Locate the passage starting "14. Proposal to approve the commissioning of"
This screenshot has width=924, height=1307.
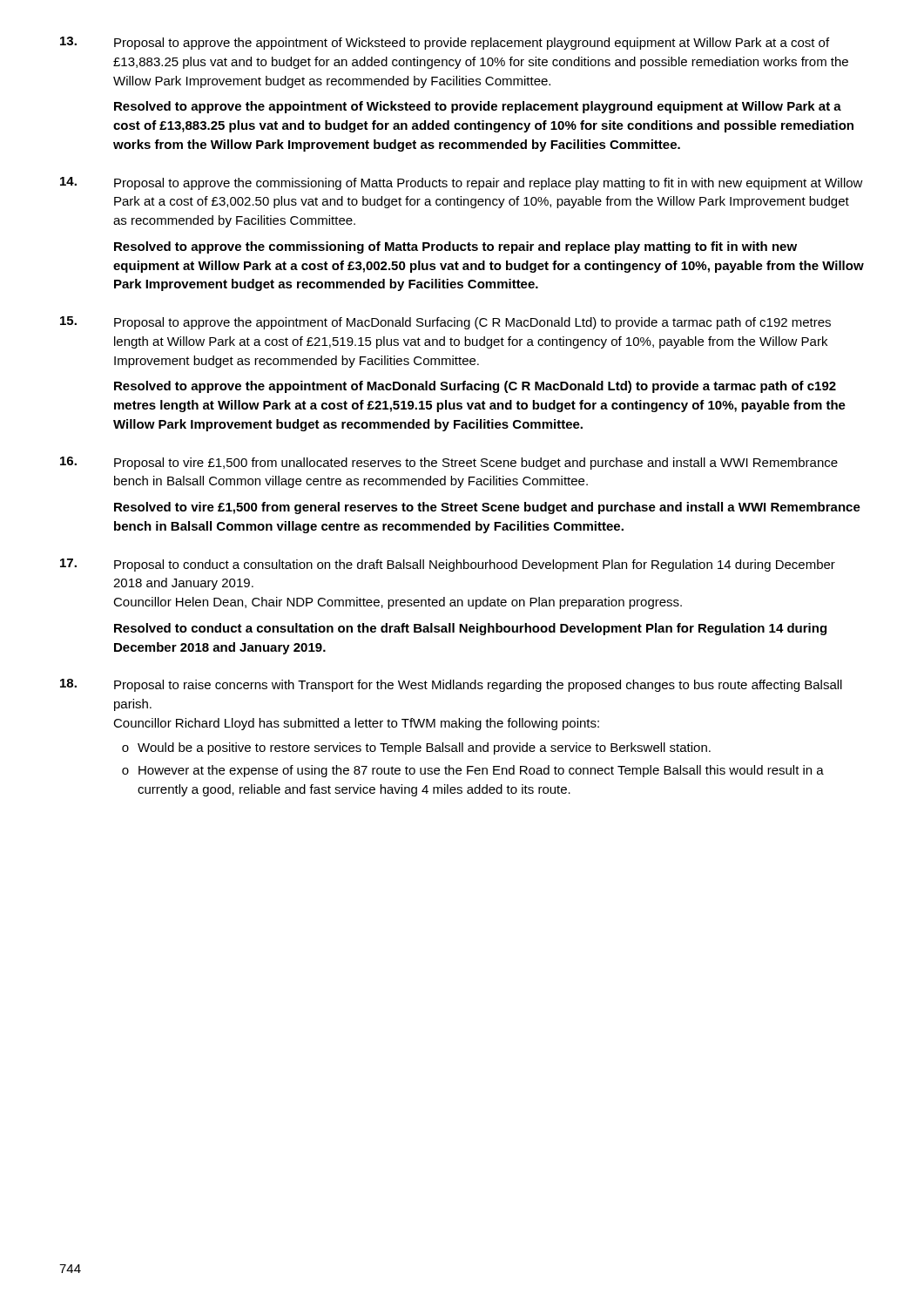pos(462,233)
